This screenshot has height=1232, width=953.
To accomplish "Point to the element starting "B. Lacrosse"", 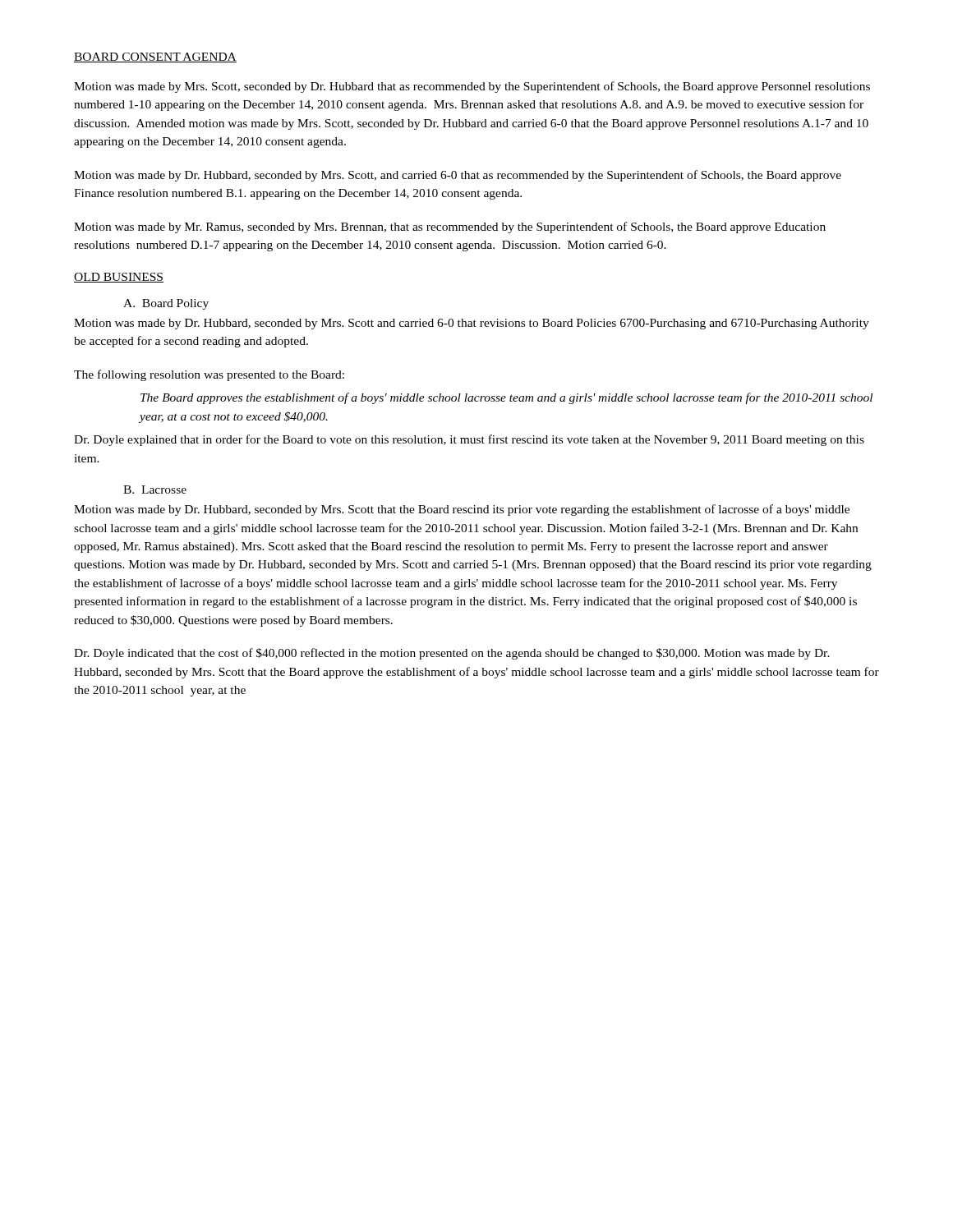I will pos(155,489).
